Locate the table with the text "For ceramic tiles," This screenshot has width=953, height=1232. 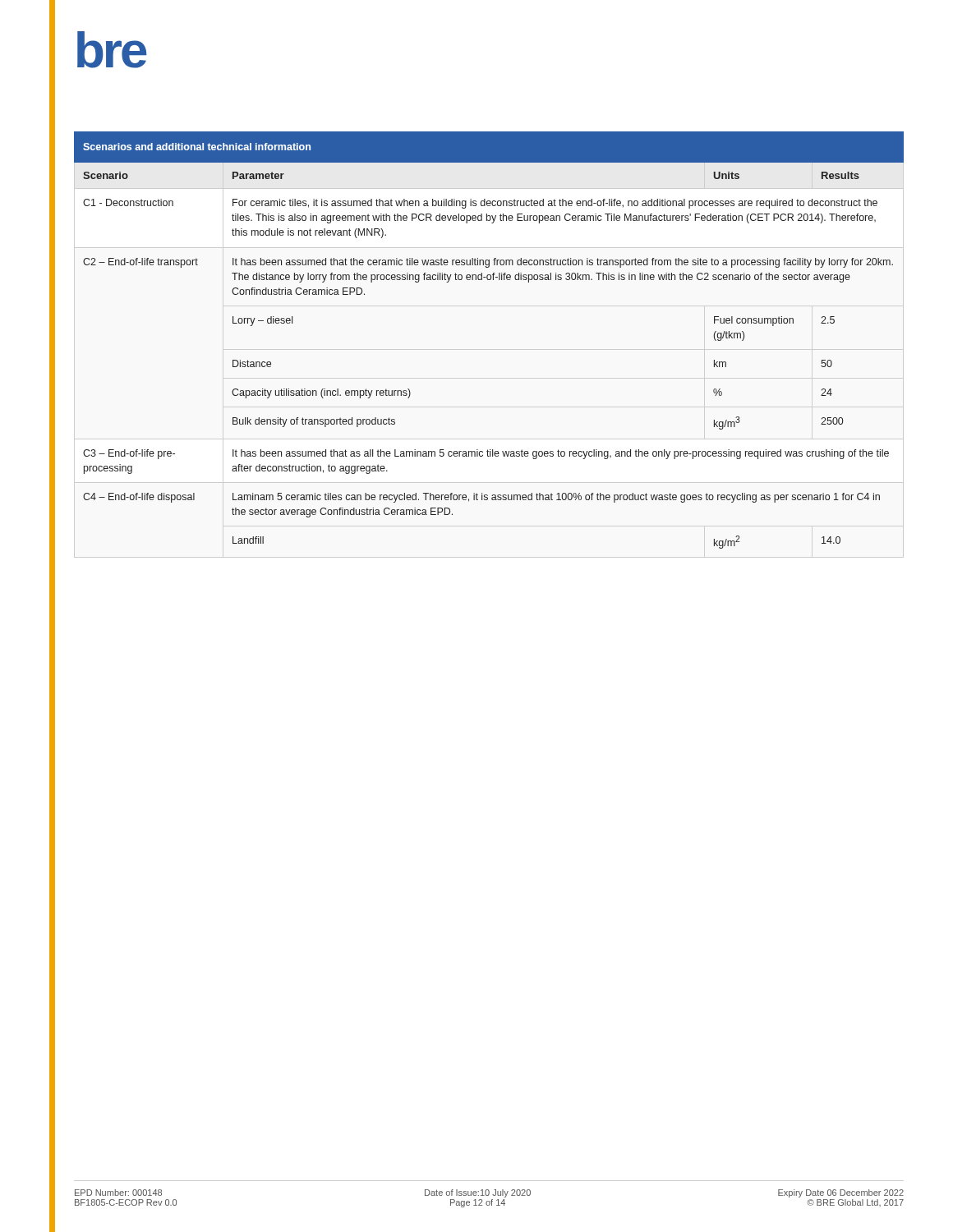[x=489, y=345]
